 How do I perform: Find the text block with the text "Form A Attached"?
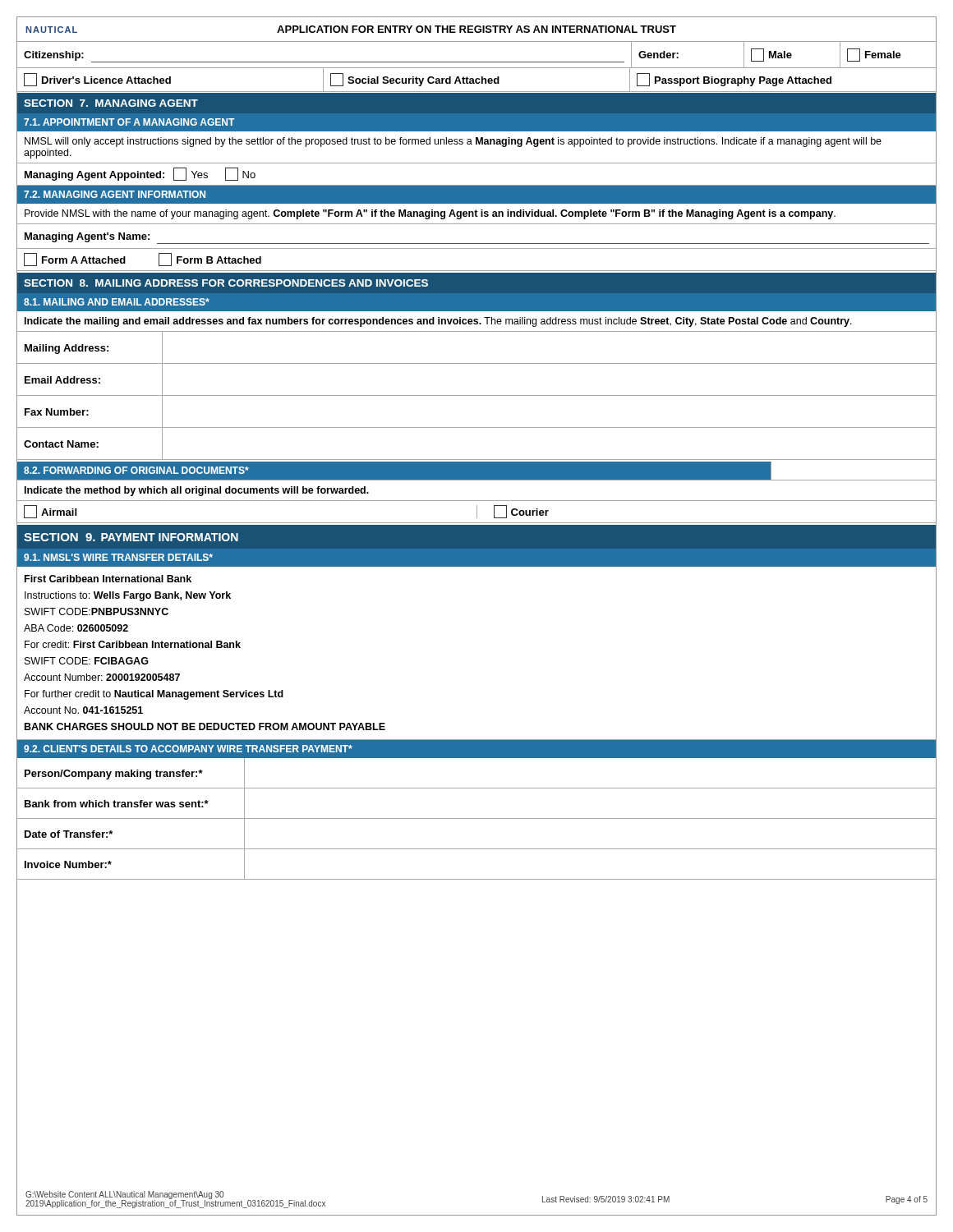[x=143, y=260]
